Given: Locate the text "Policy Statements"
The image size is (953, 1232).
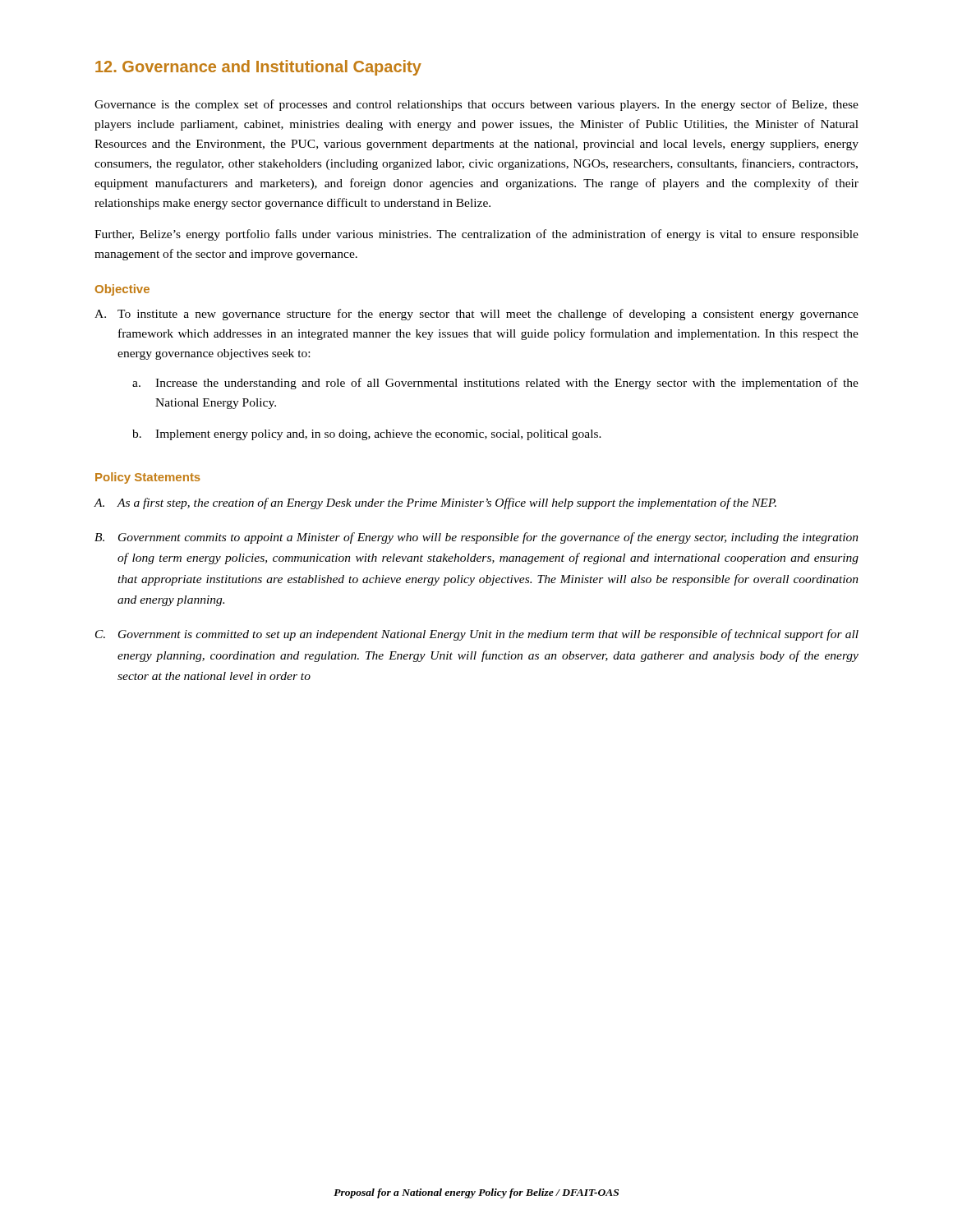Looking at the screenshot, I should point(148,477).
